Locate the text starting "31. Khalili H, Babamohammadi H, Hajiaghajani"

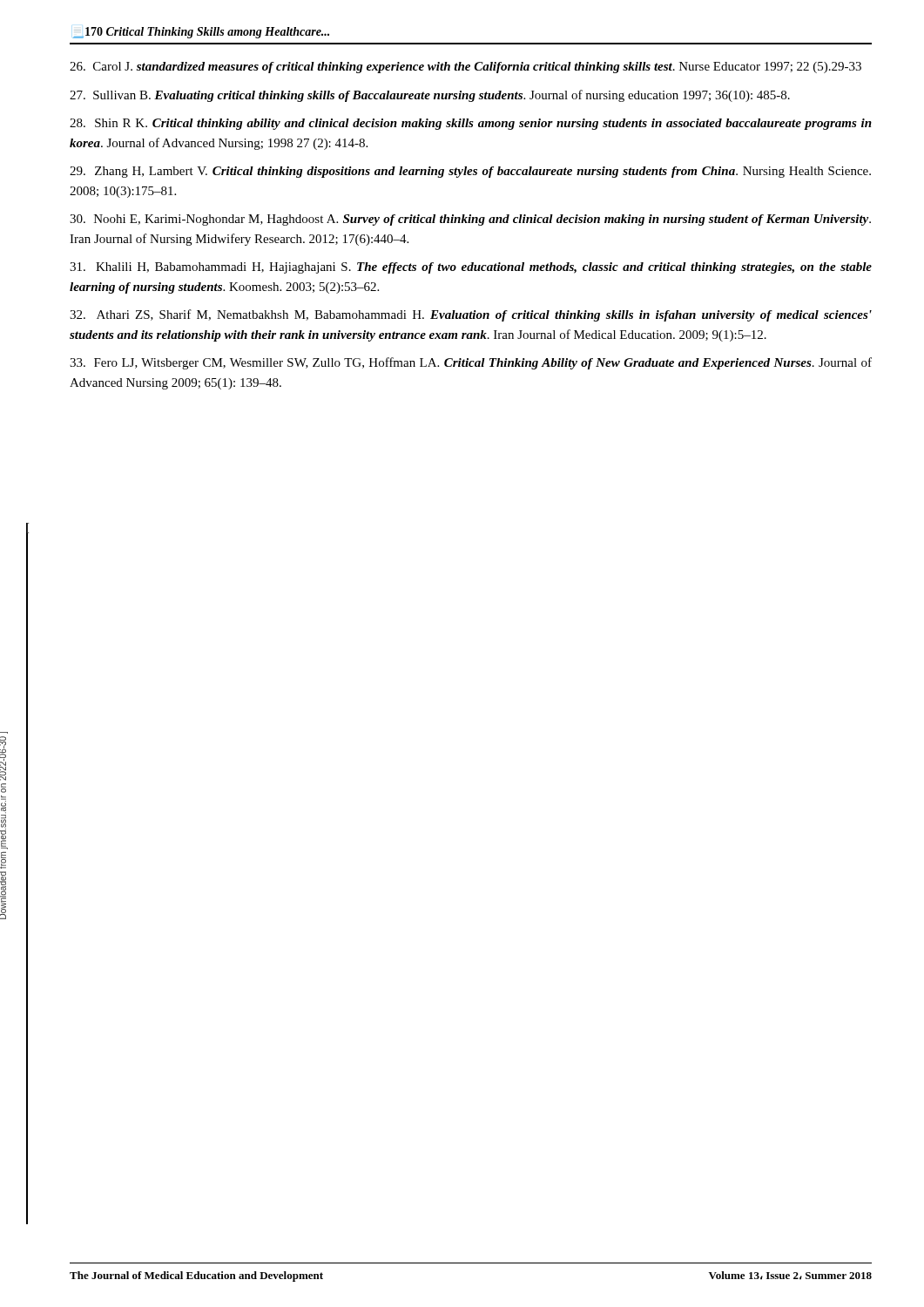pos(471,276)
